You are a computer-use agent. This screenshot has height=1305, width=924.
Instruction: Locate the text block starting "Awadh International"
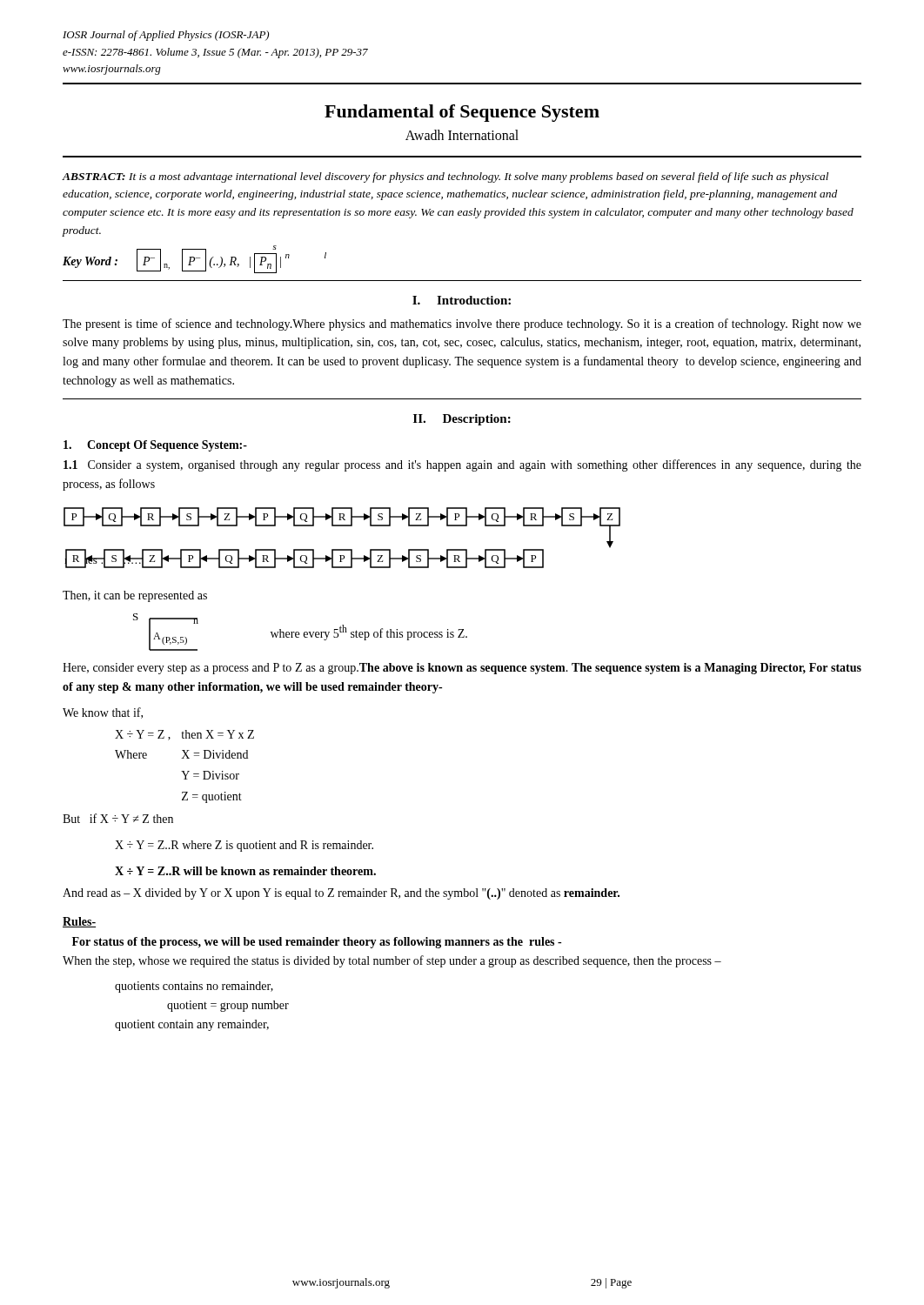(462, 135)
